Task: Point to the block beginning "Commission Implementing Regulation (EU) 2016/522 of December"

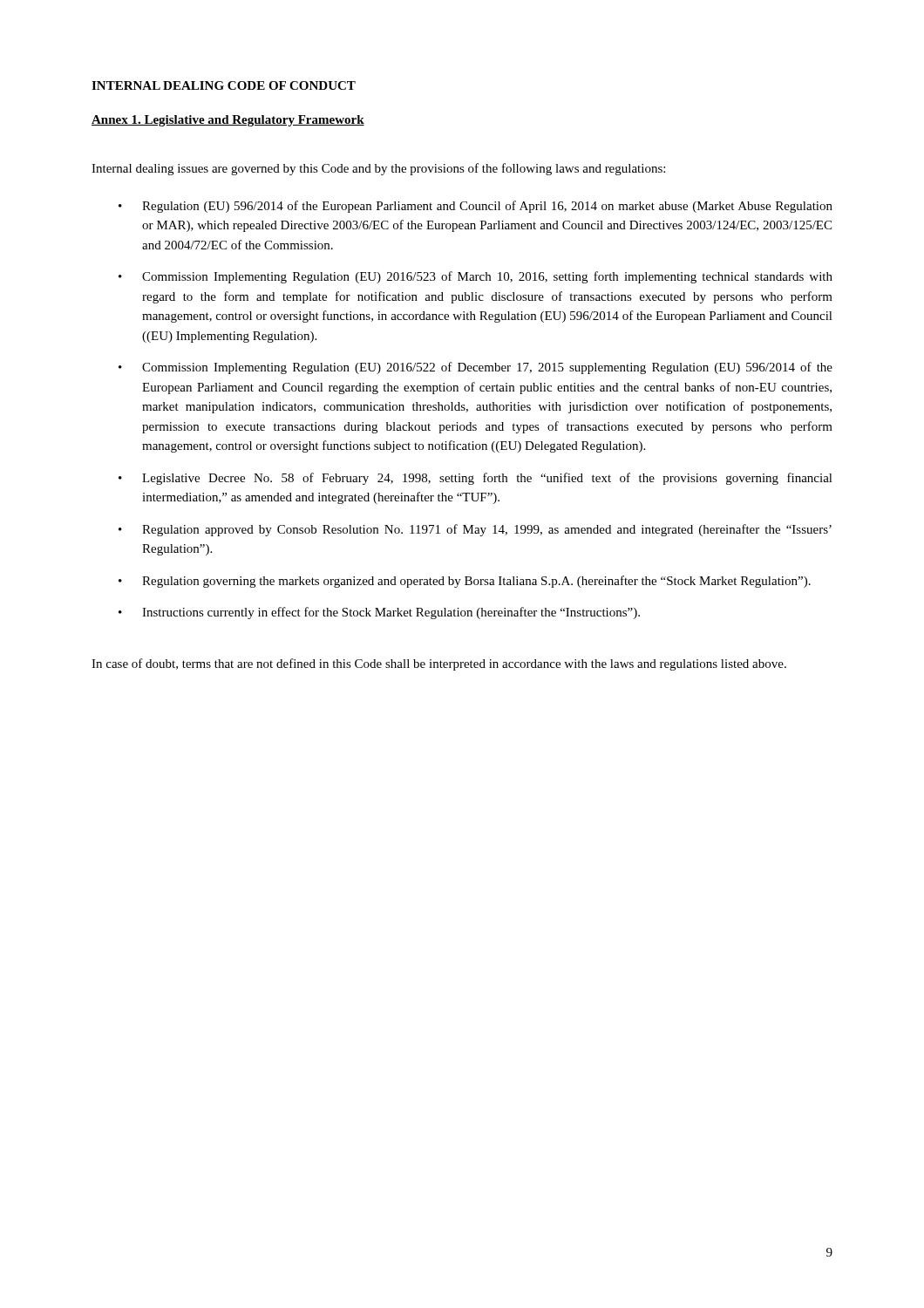Action: pos(487,406)
